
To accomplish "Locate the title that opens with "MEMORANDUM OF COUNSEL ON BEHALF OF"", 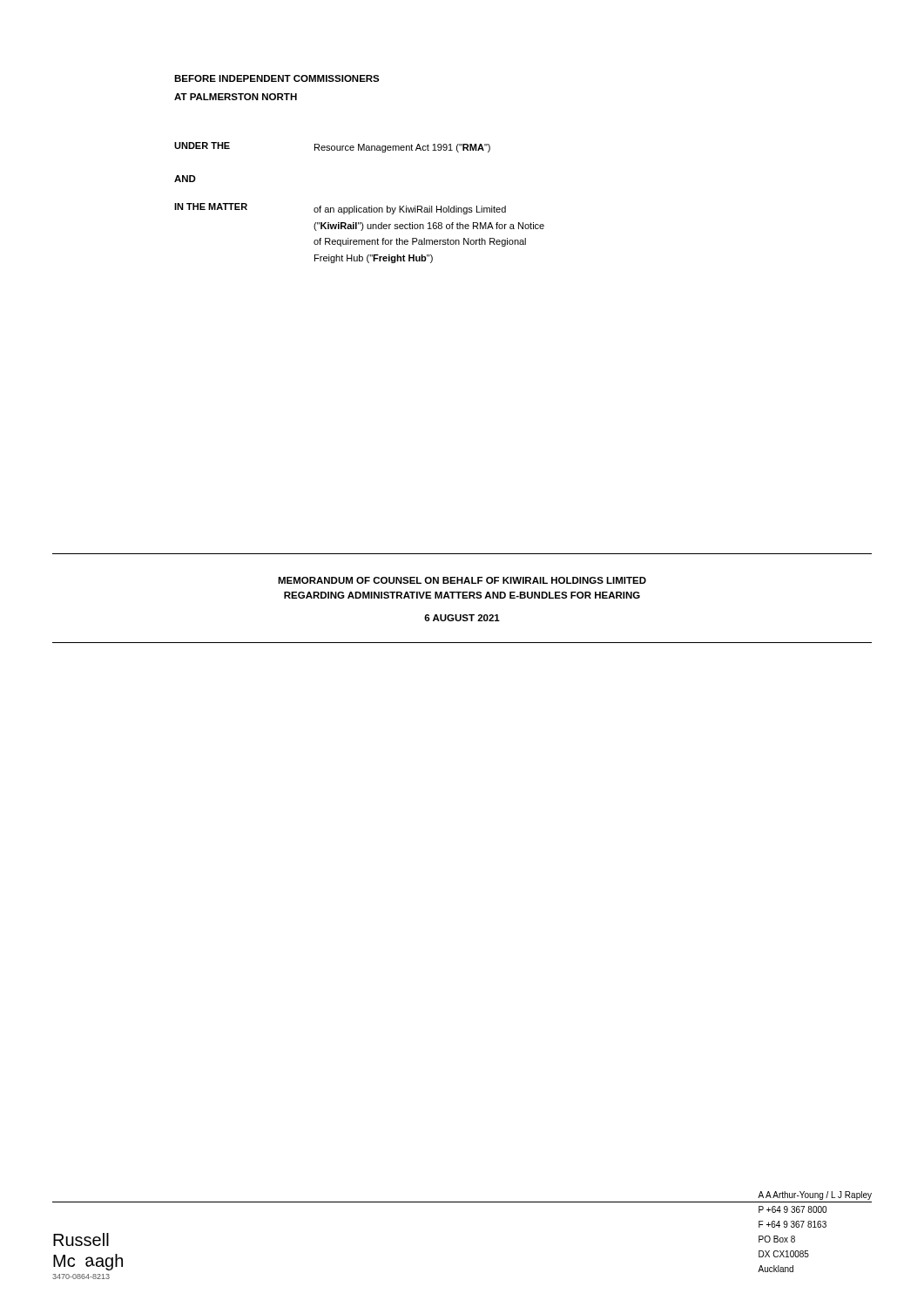I will [x=462, y=588].
